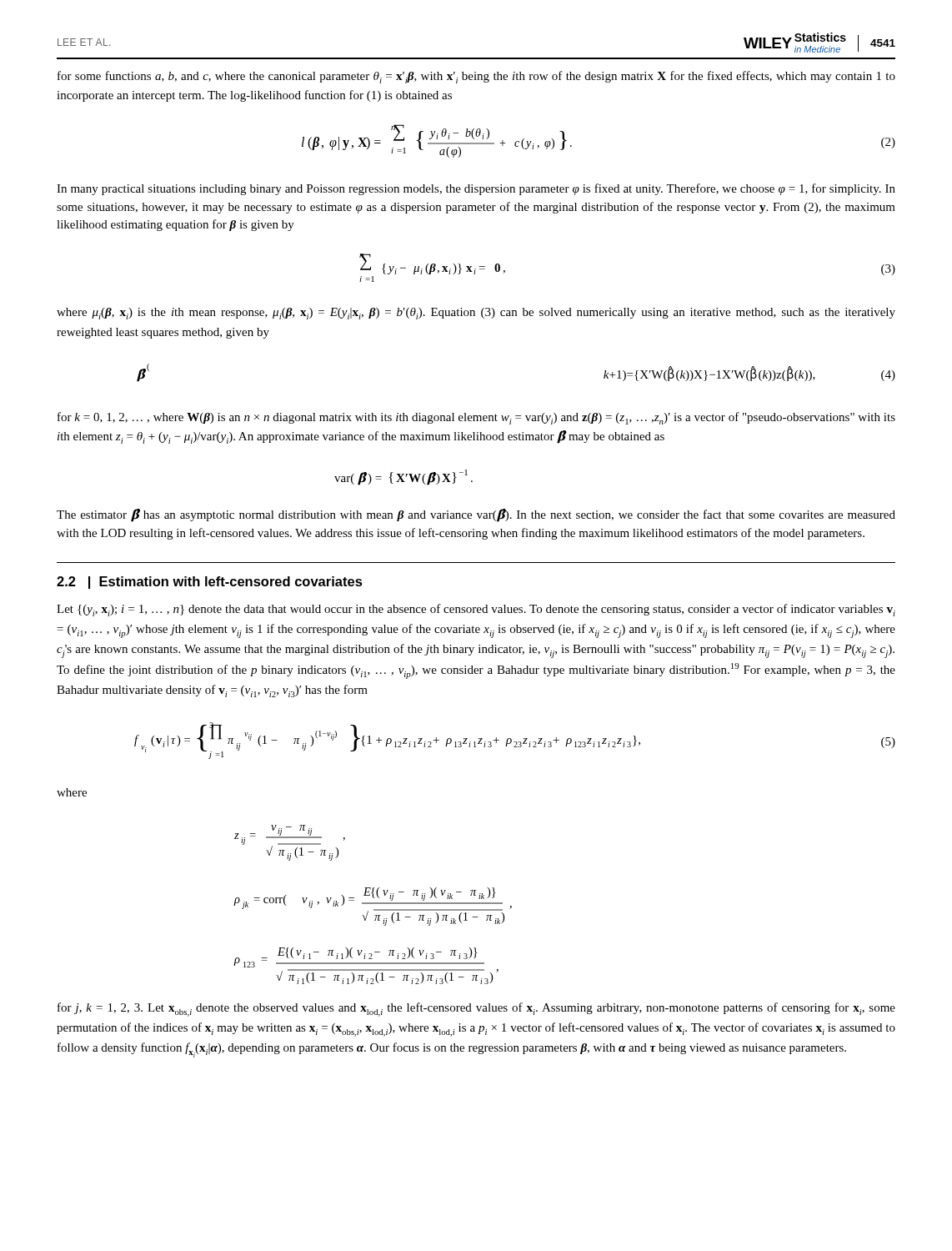Select the formula containing "var( β̂ ) = {"

[476, 477]
